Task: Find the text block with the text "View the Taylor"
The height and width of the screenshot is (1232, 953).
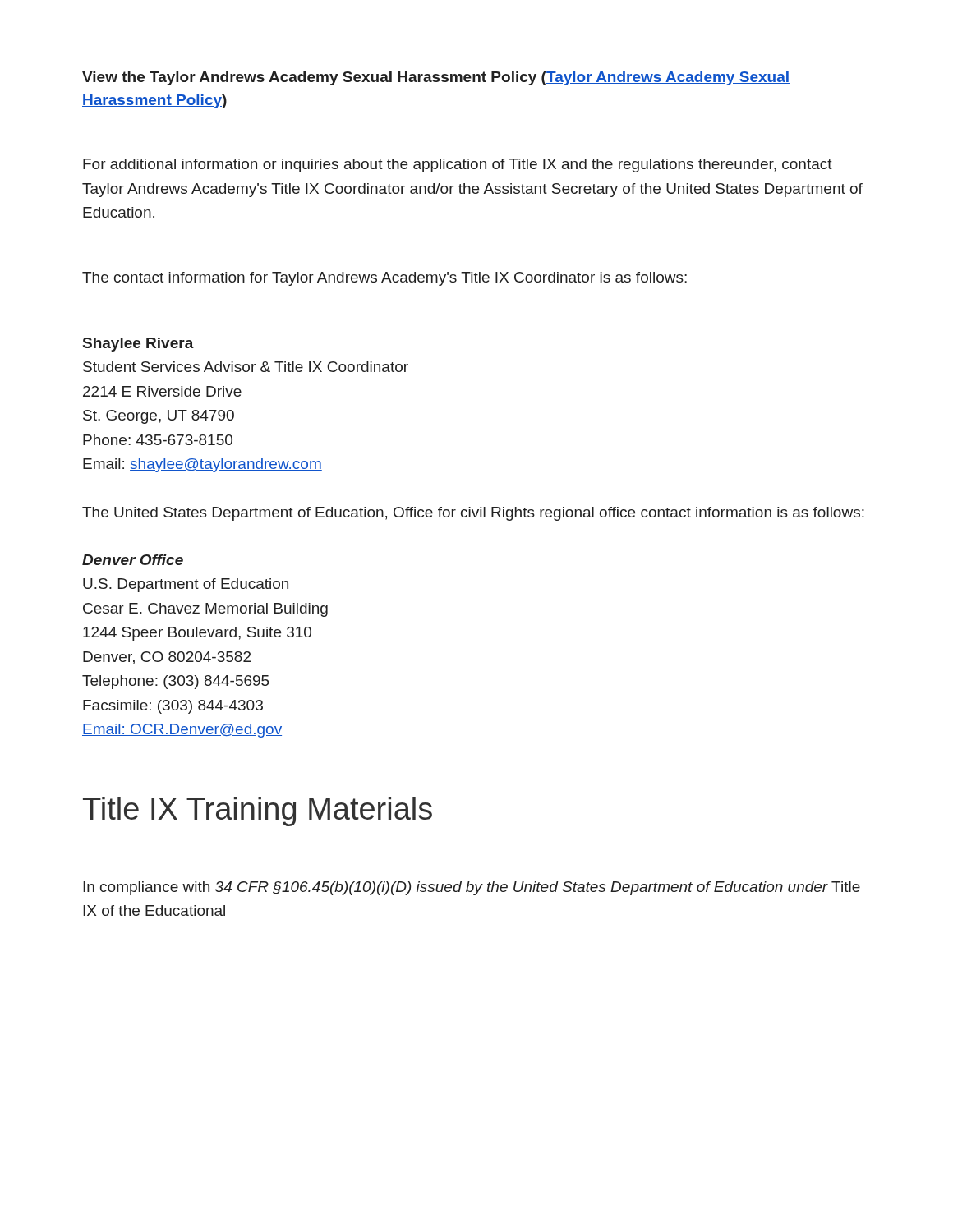Action: tap(436, 88)
